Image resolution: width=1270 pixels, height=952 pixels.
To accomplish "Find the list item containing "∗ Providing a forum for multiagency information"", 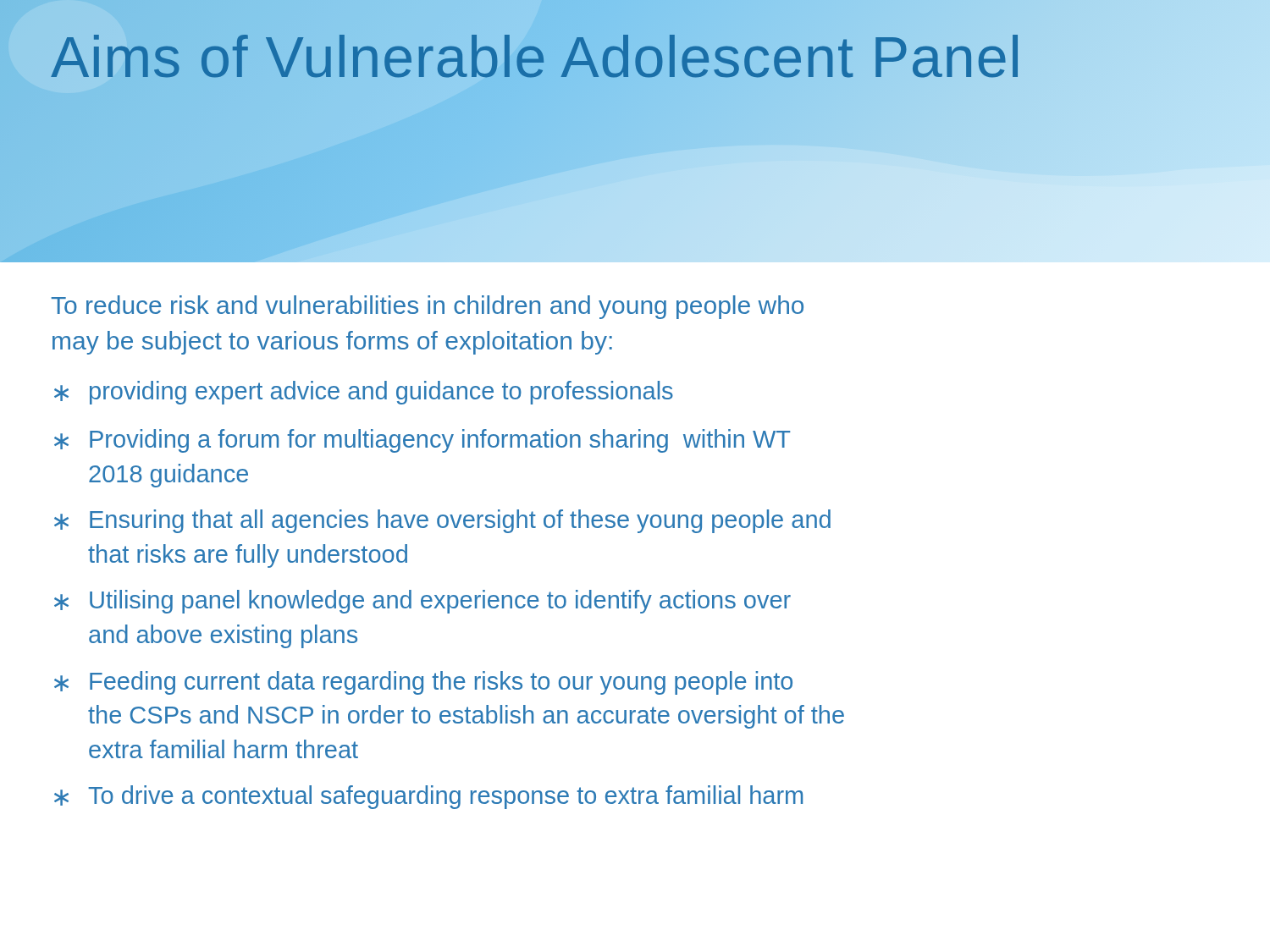I will (x=635, y=457).
